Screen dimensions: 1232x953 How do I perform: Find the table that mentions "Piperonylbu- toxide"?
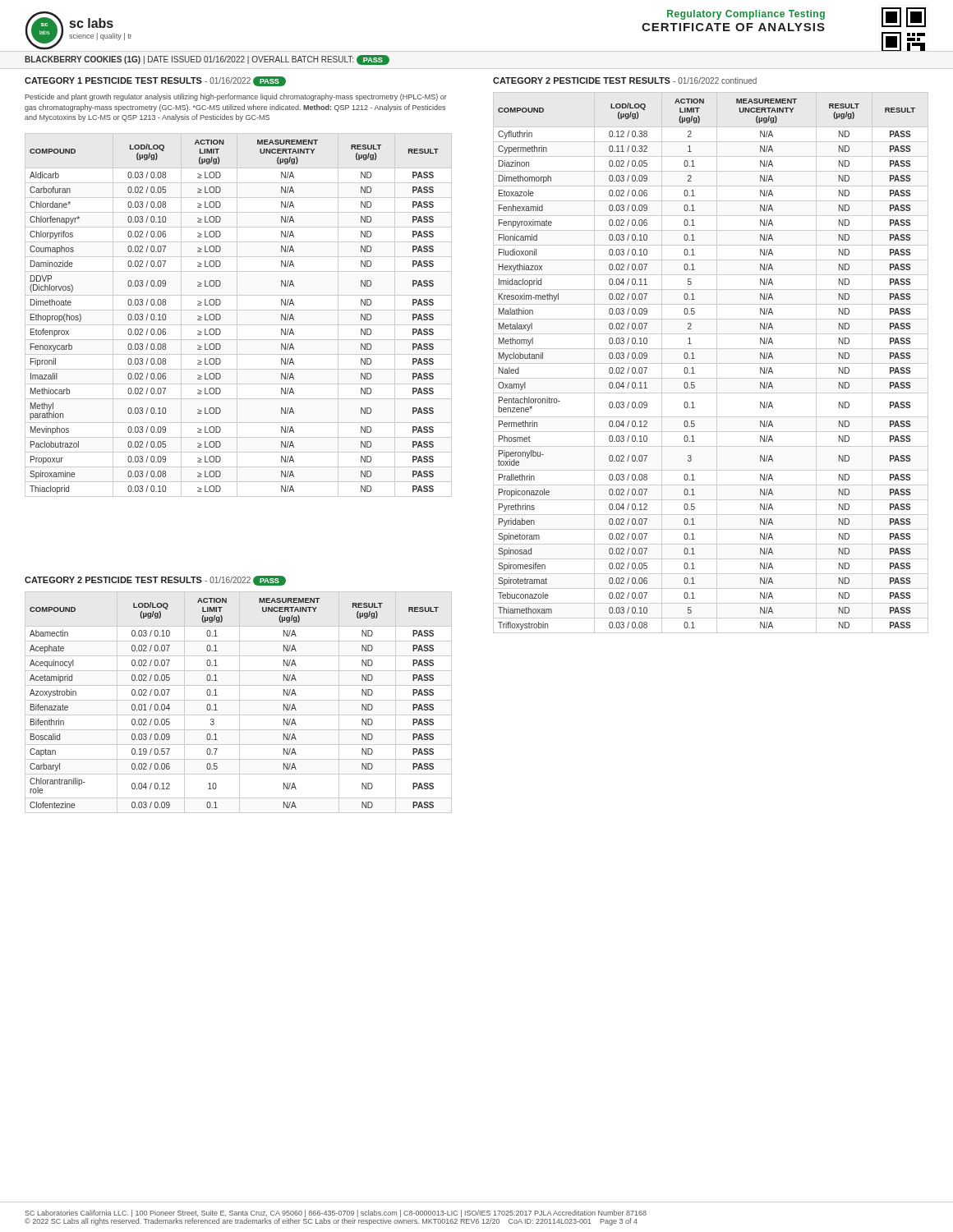(x=711, y=363)
